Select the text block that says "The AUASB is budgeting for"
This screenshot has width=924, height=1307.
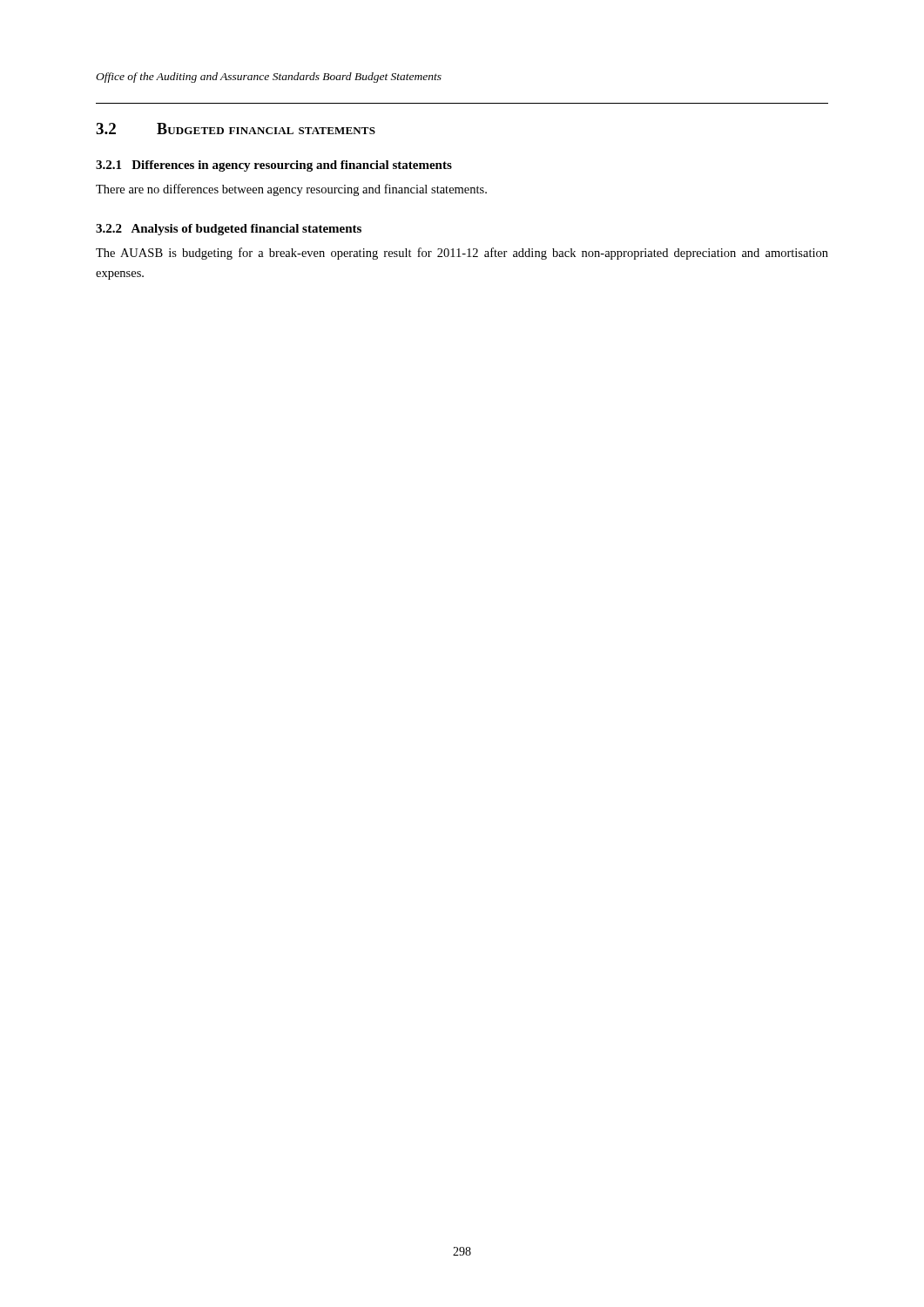(x=462, y=263)
